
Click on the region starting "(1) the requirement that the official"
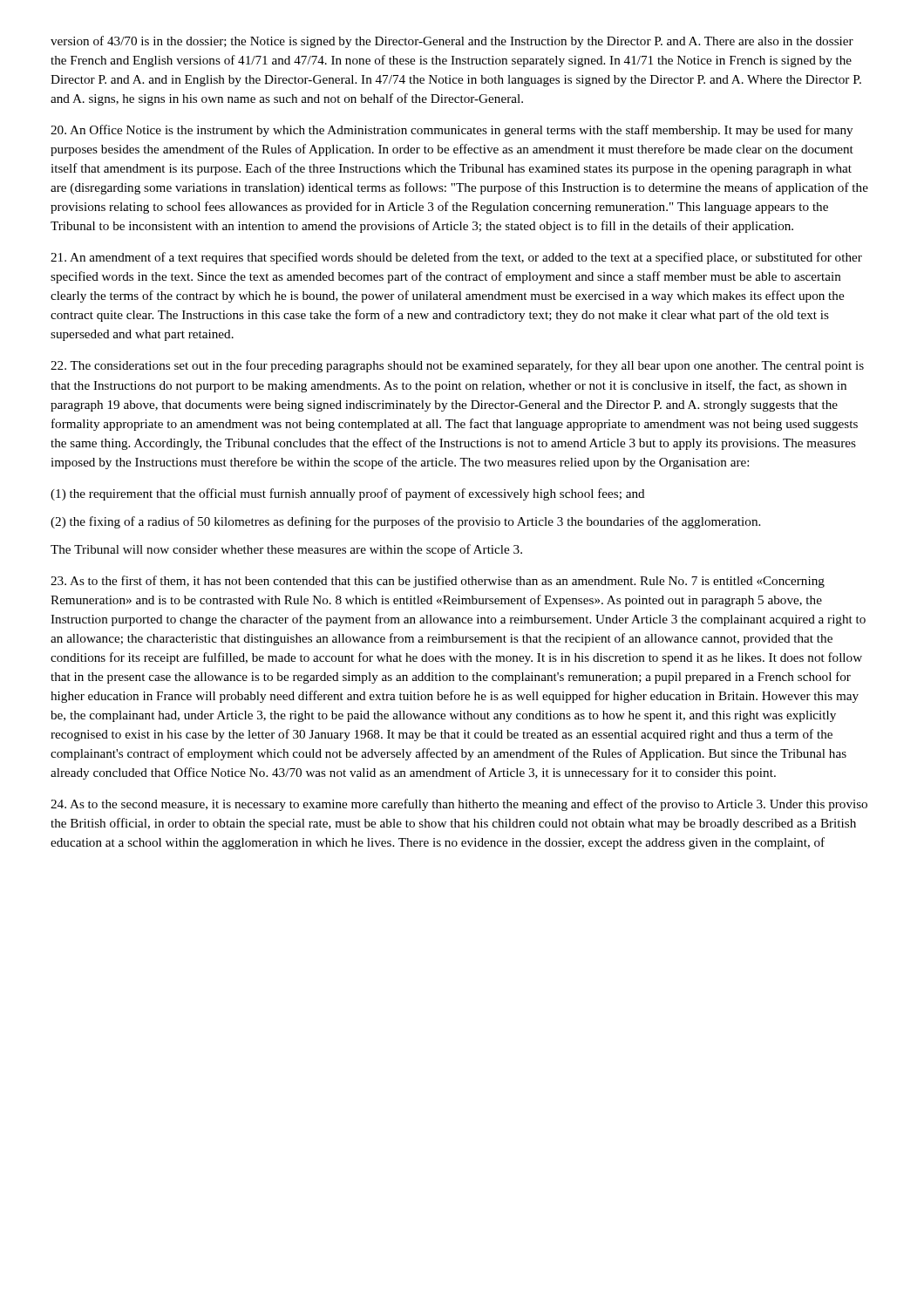coord(348,493)
